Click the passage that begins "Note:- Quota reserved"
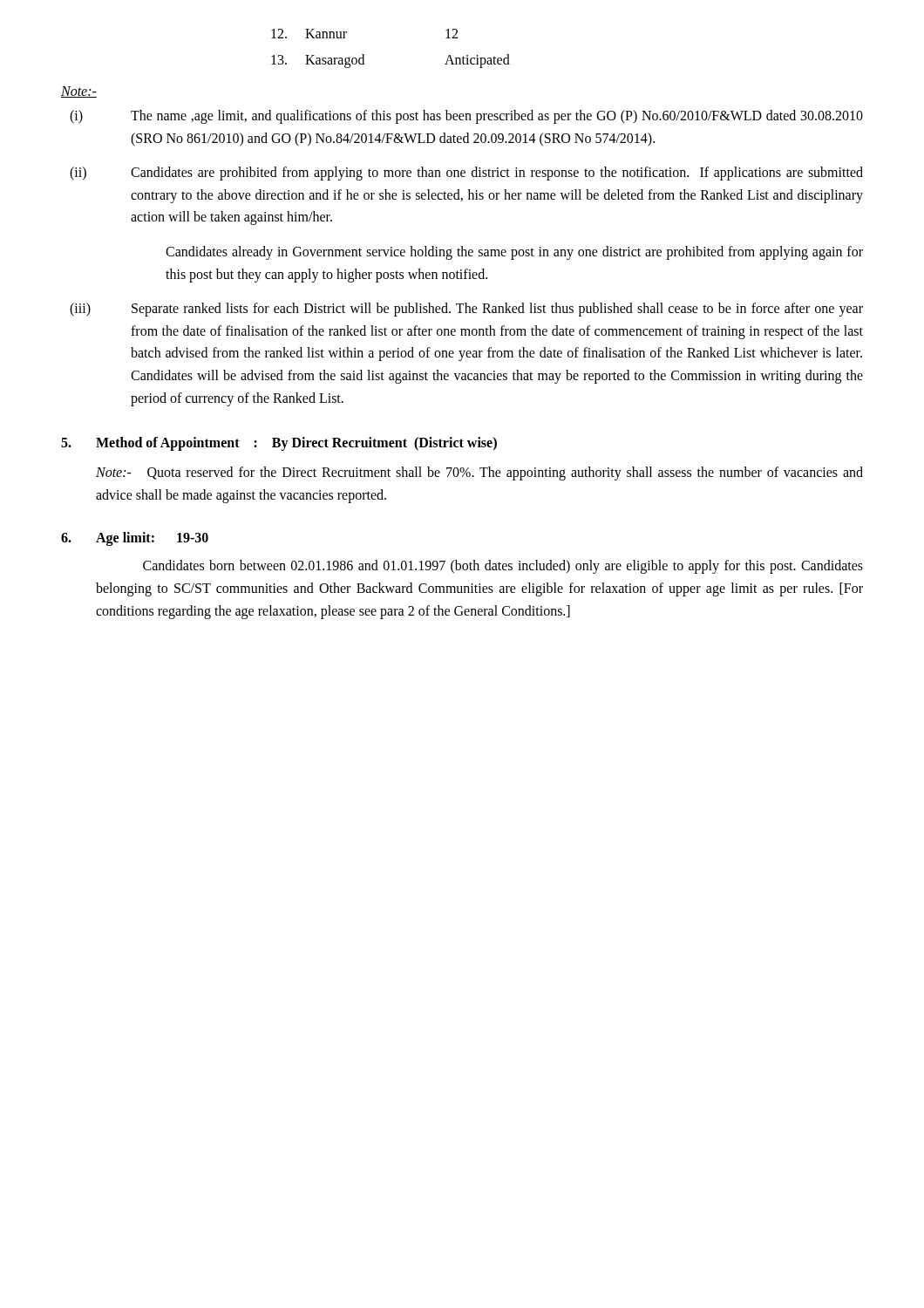The height and width of the screenshot is (1308, 924). (x=479, y=483)
